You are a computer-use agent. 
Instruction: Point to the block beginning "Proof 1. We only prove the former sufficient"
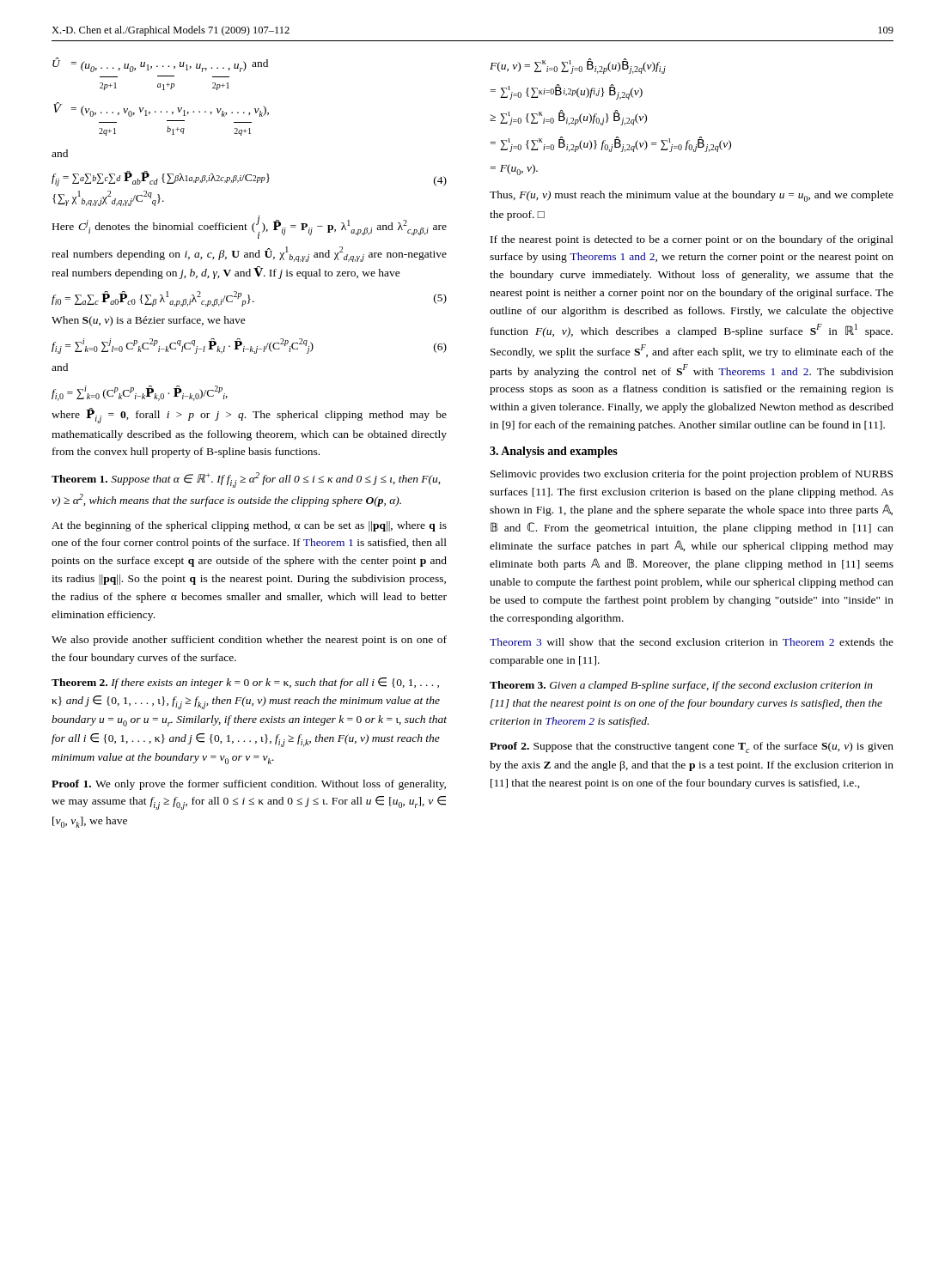pyautogui.click(x=249, y=803)
